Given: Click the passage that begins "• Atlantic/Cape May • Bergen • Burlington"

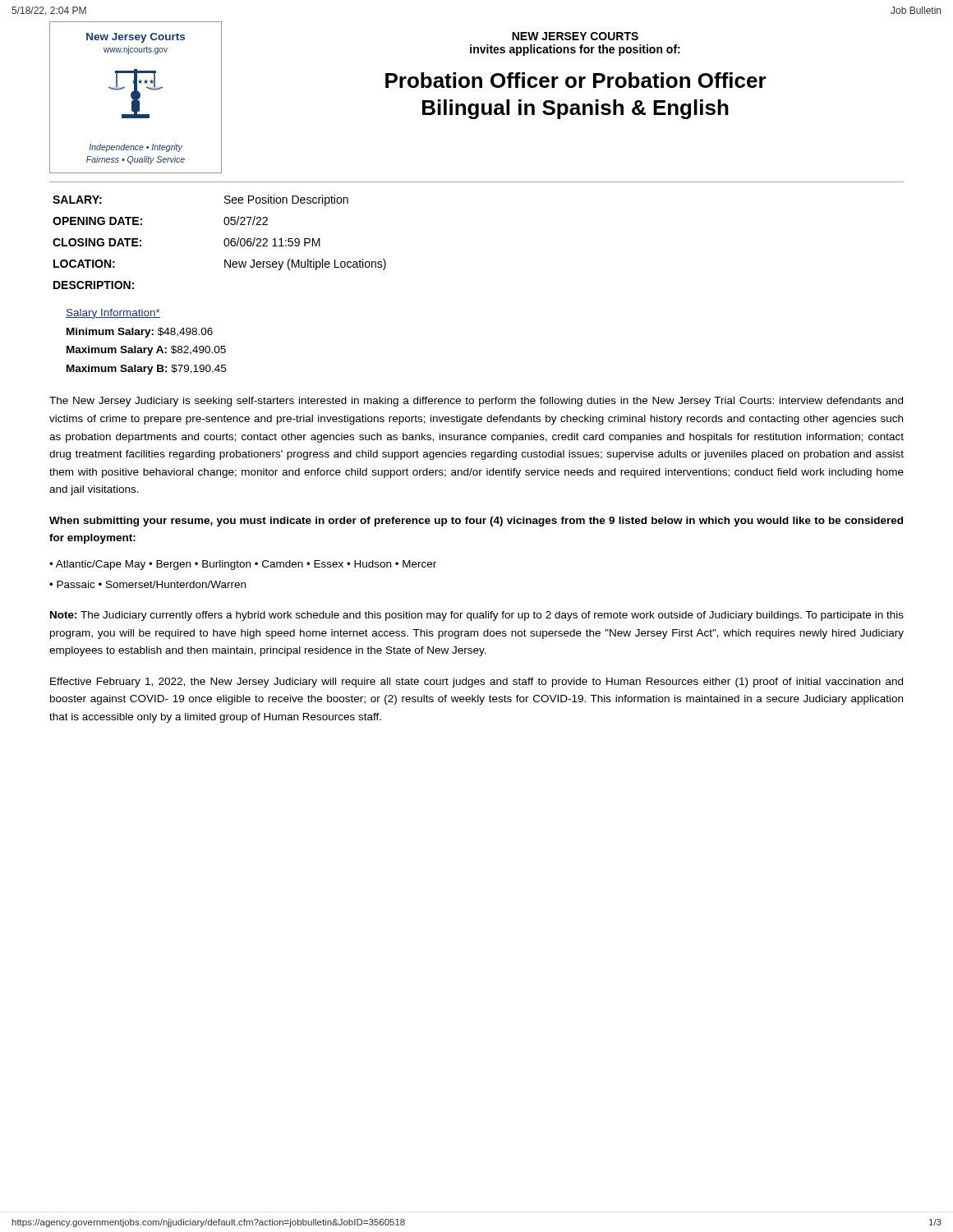Looking at the screenshot, I should pyautogui.click(x=243, y=564).
